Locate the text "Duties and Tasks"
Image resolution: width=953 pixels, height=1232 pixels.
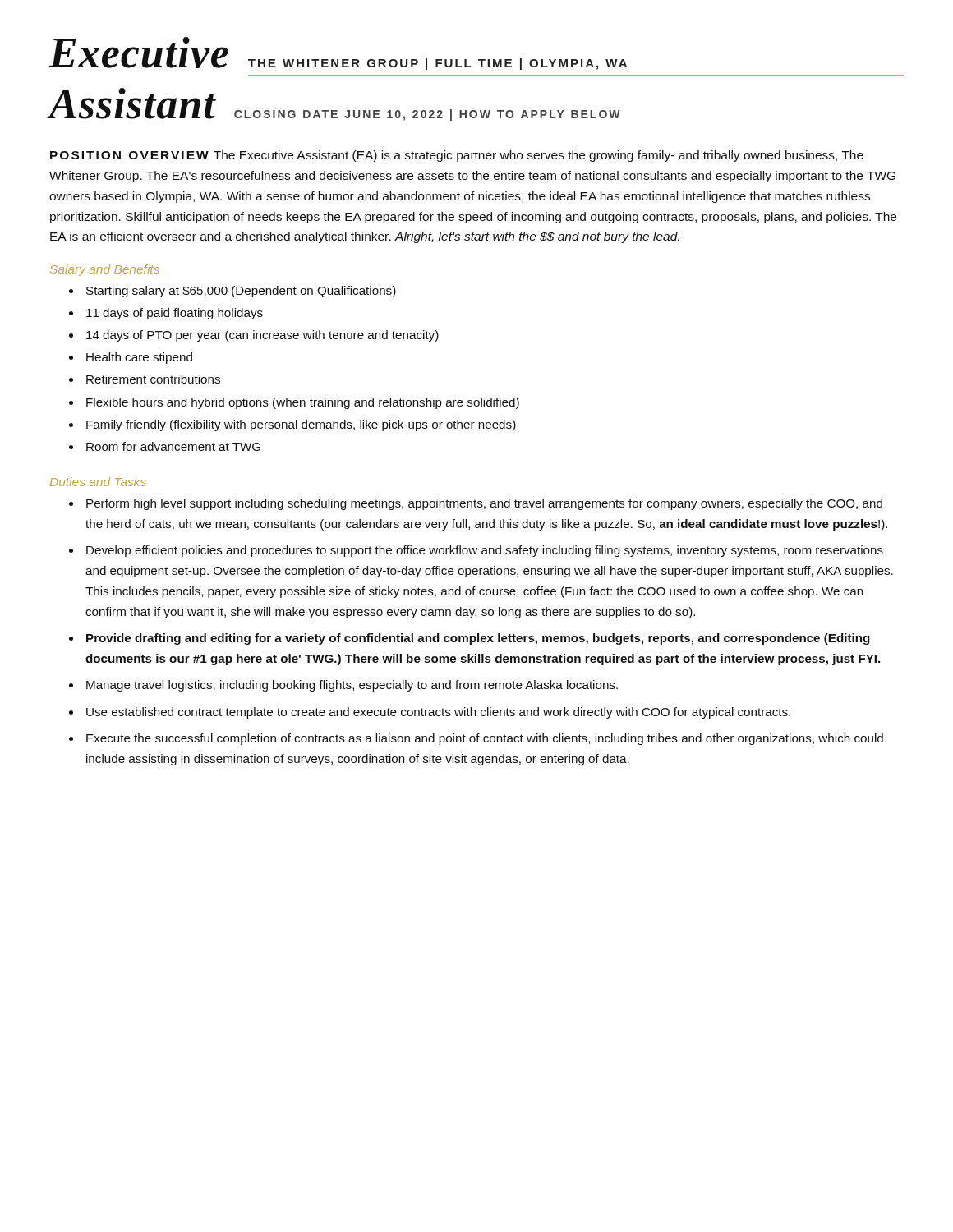(98, 482)
